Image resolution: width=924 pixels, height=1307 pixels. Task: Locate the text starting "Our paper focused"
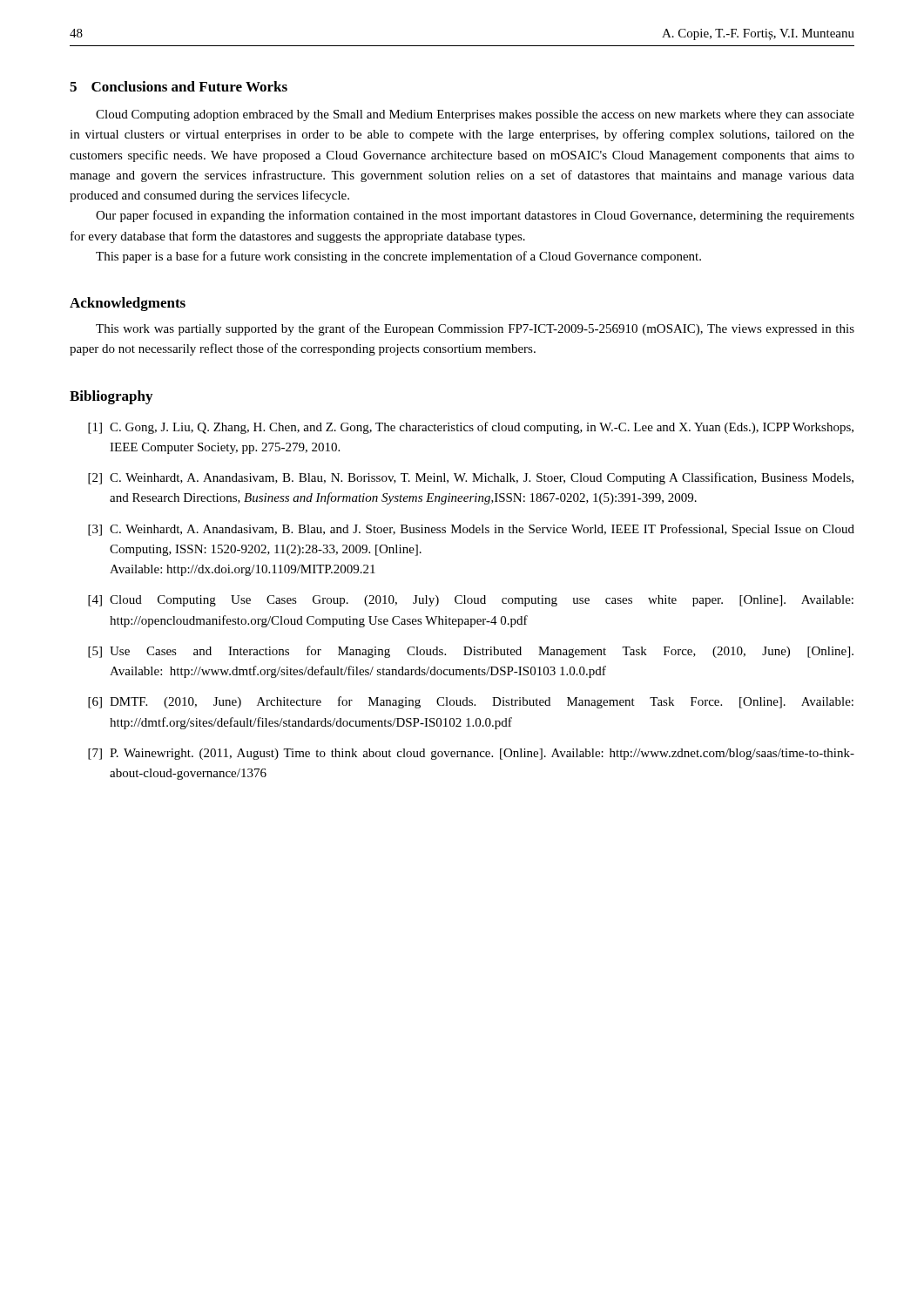[x=462, y=226]
